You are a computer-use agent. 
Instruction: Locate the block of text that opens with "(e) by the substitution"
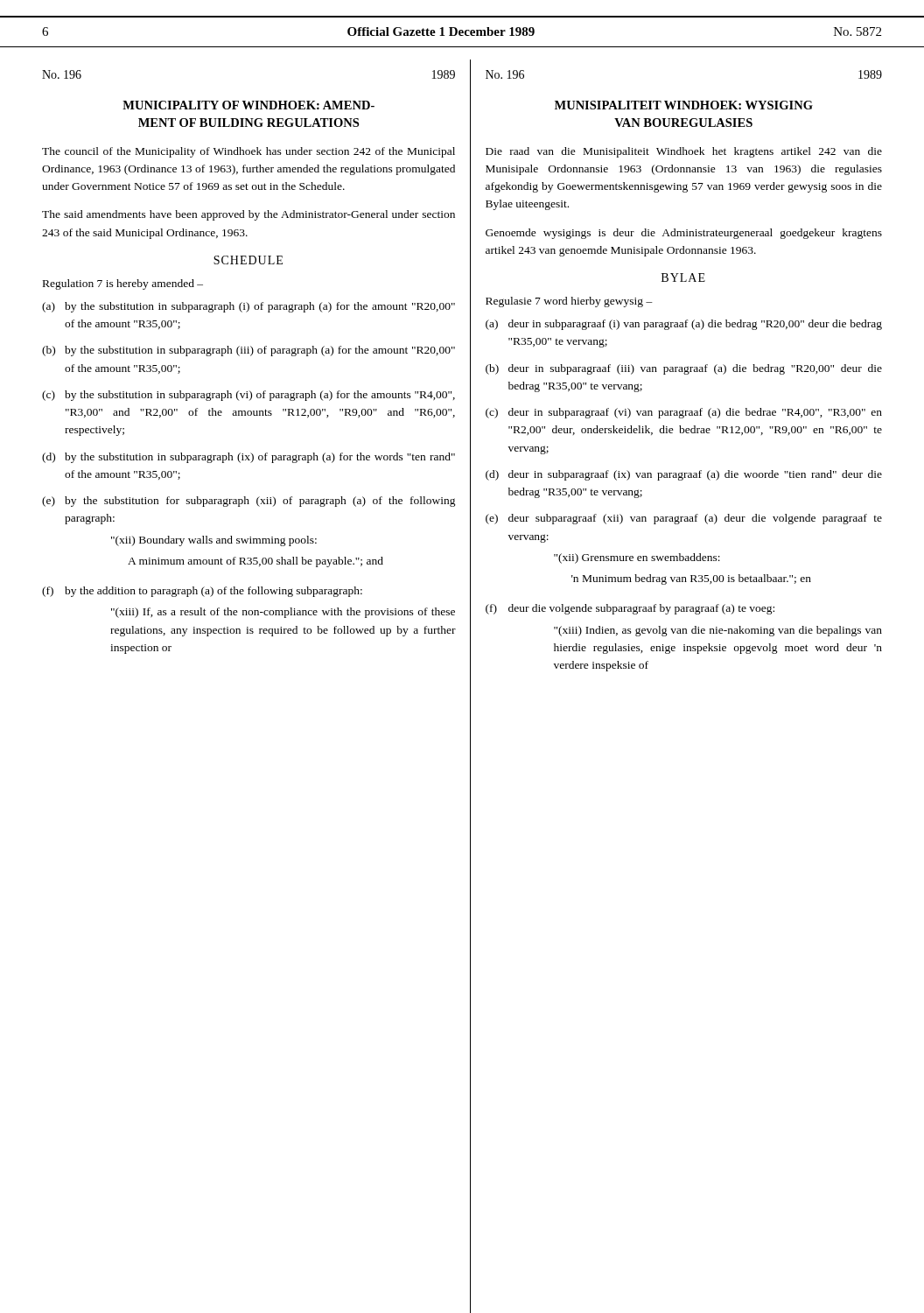click(249, 533)
